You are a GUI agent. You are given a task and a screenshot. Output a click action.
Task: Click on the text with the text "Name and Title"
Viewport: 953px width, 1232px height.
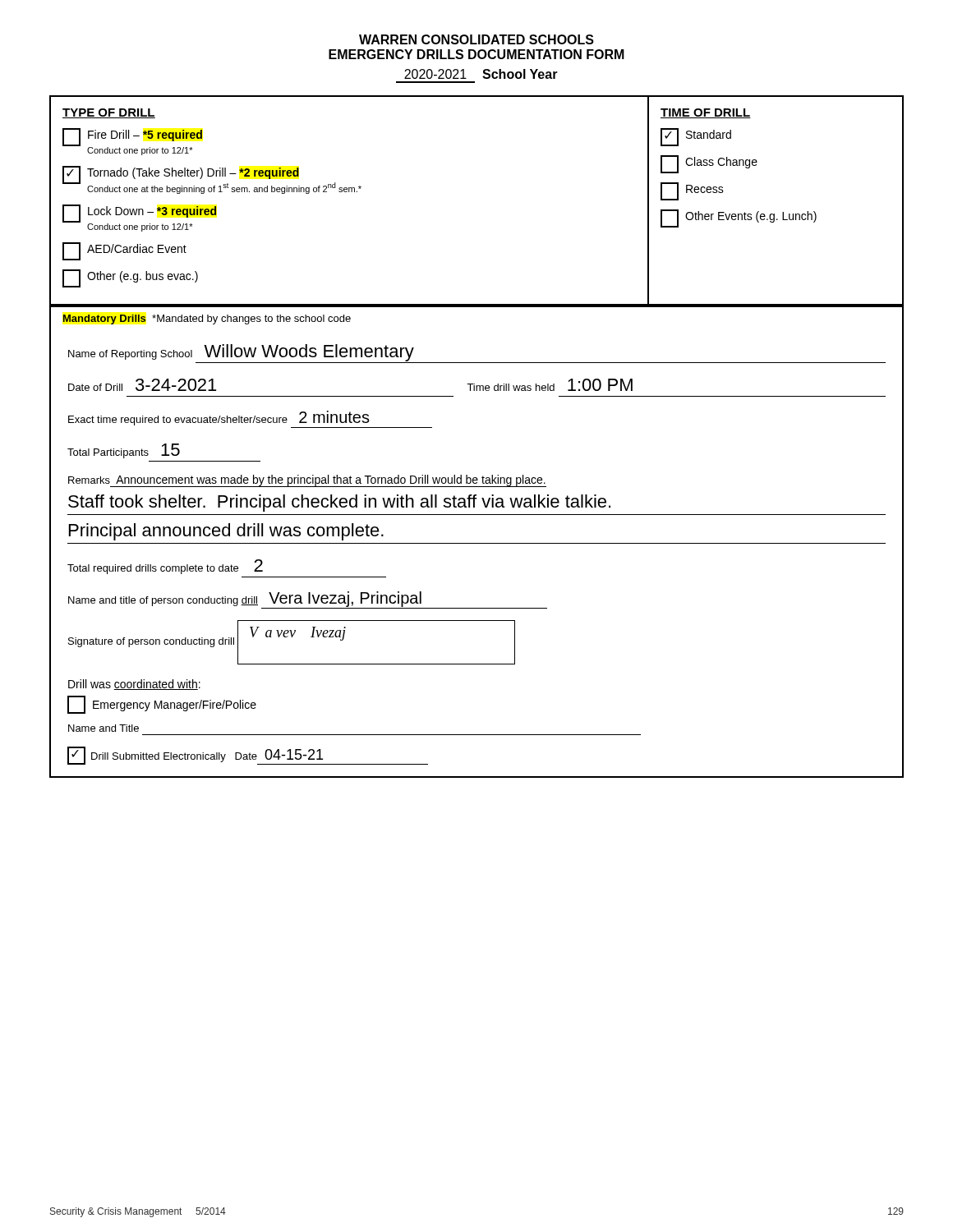click(354, 729)
